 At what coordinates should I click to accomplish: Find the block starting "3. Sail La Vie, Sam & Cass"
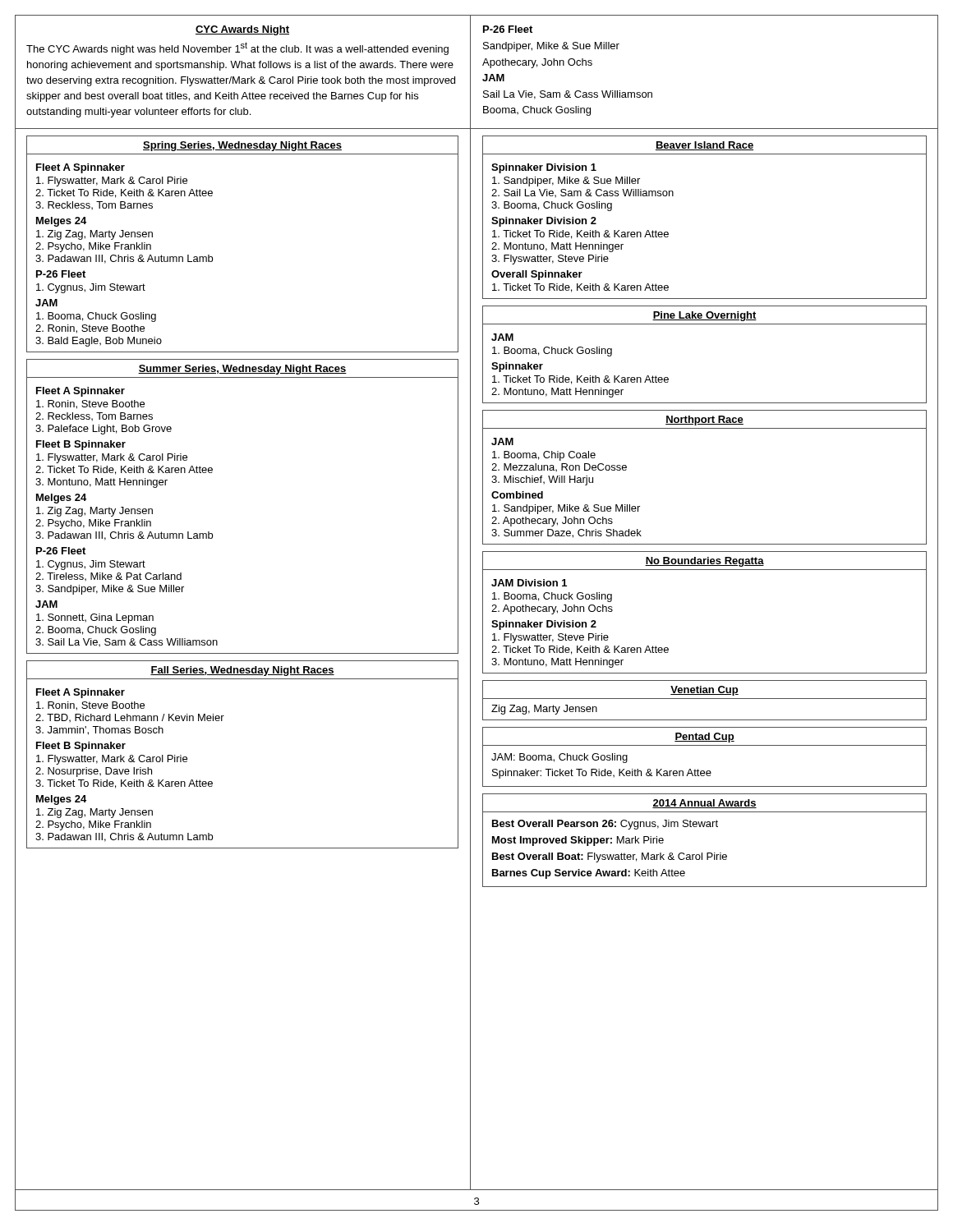coord(127,642)
